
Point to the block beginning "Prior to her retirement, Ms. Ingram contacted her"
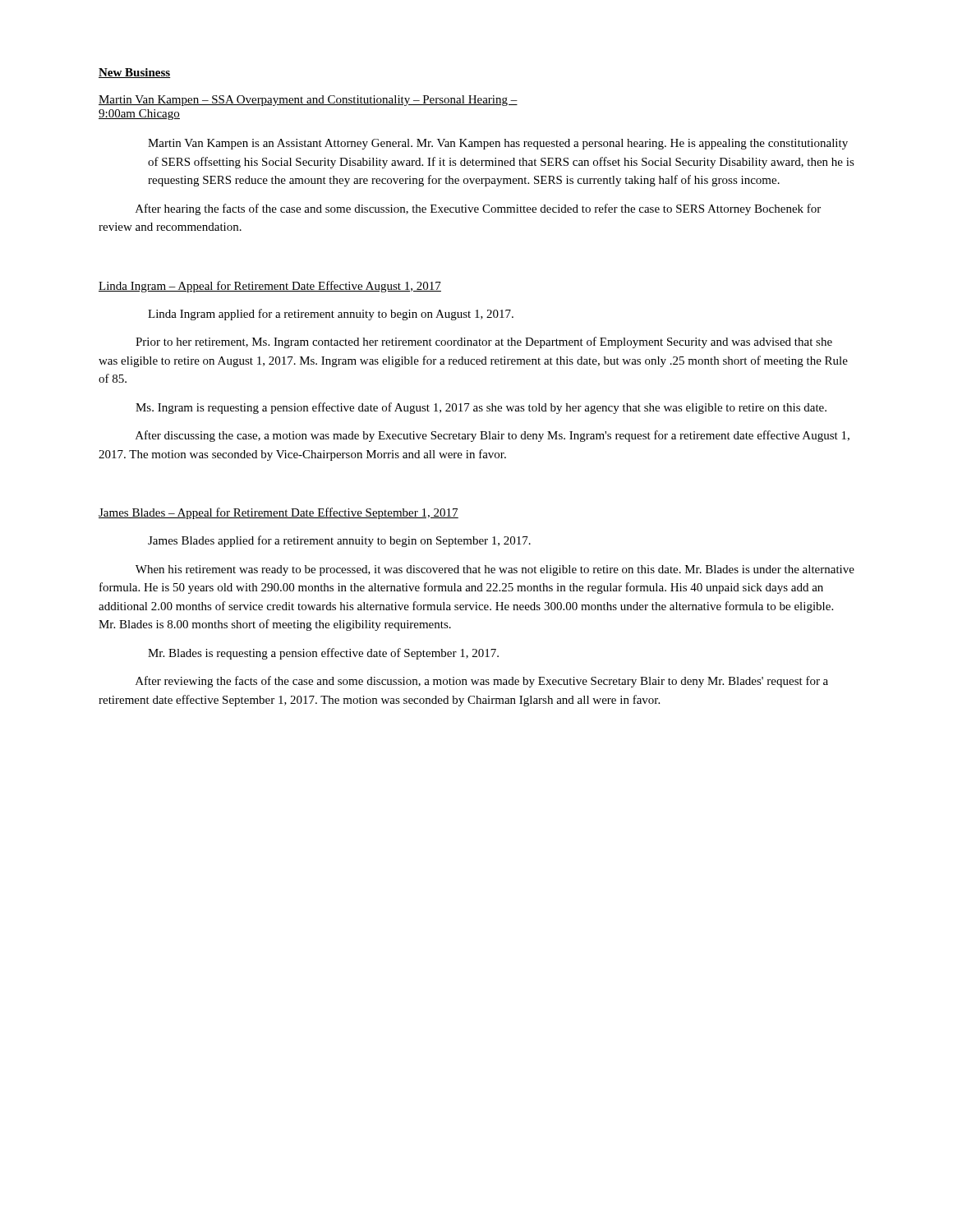pos(473,360)
